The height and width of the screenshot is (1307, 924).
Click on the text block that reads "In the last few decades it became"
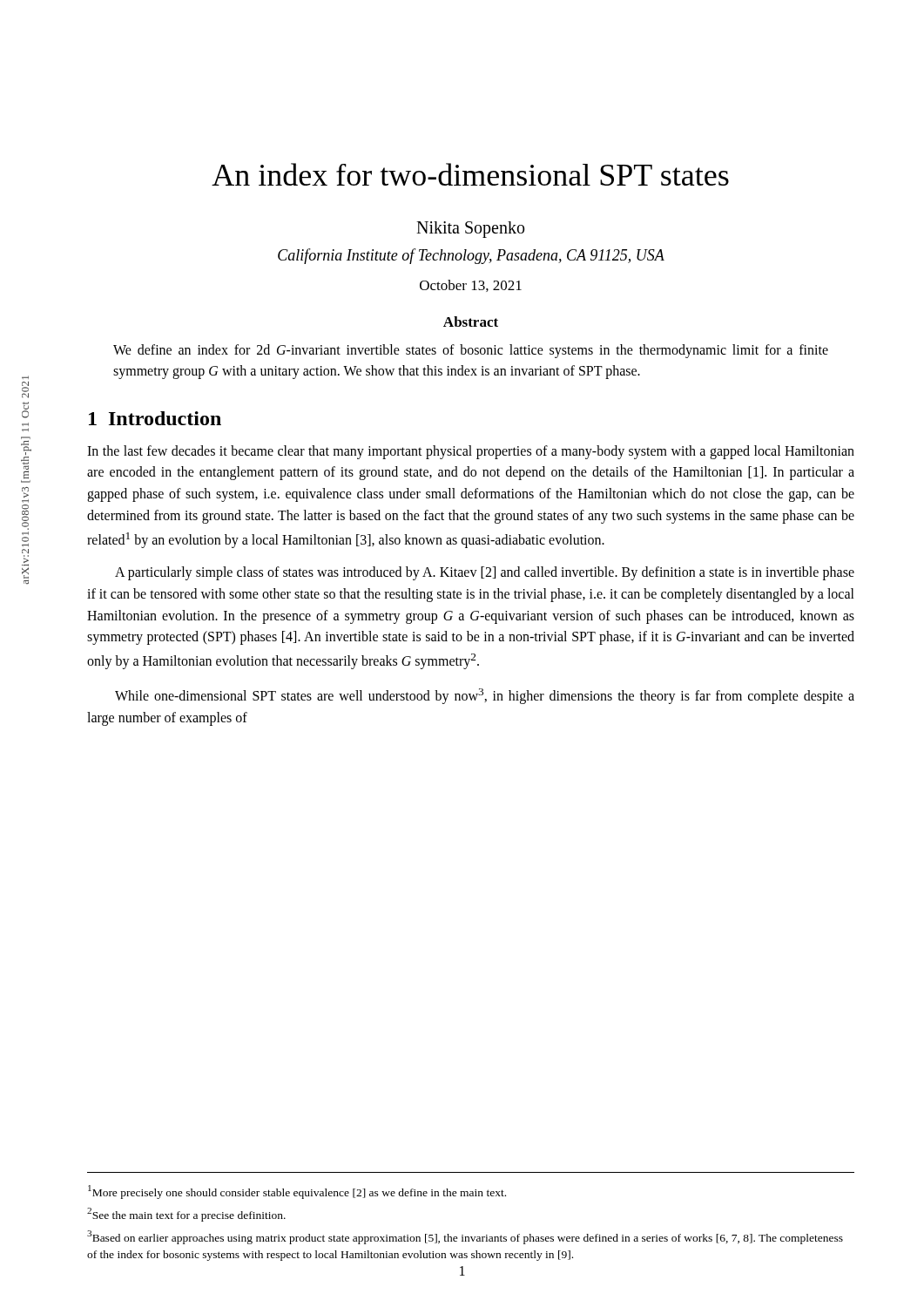(x=471, y=495)
